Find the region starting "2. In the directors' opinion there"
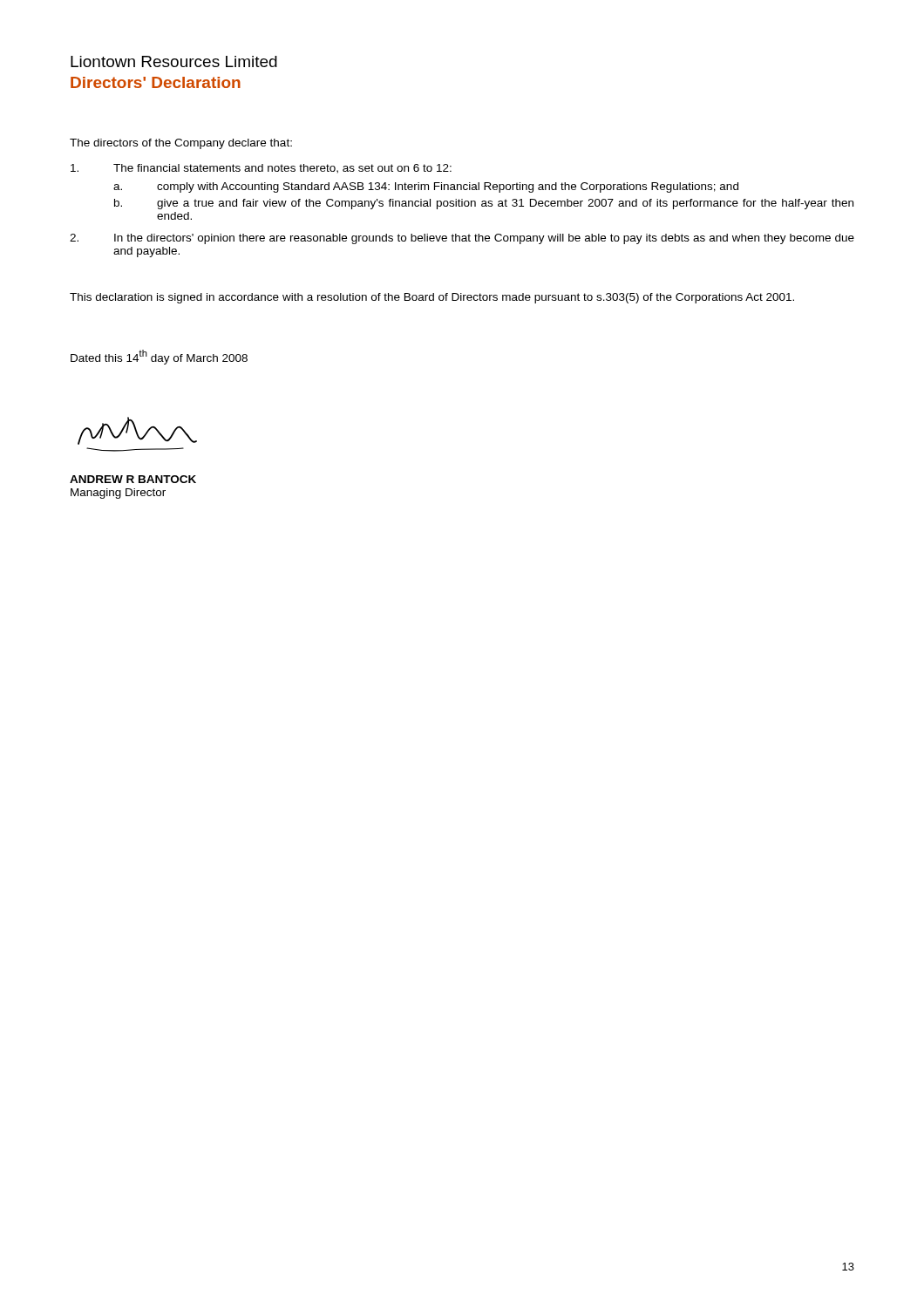 pos(462,244)
